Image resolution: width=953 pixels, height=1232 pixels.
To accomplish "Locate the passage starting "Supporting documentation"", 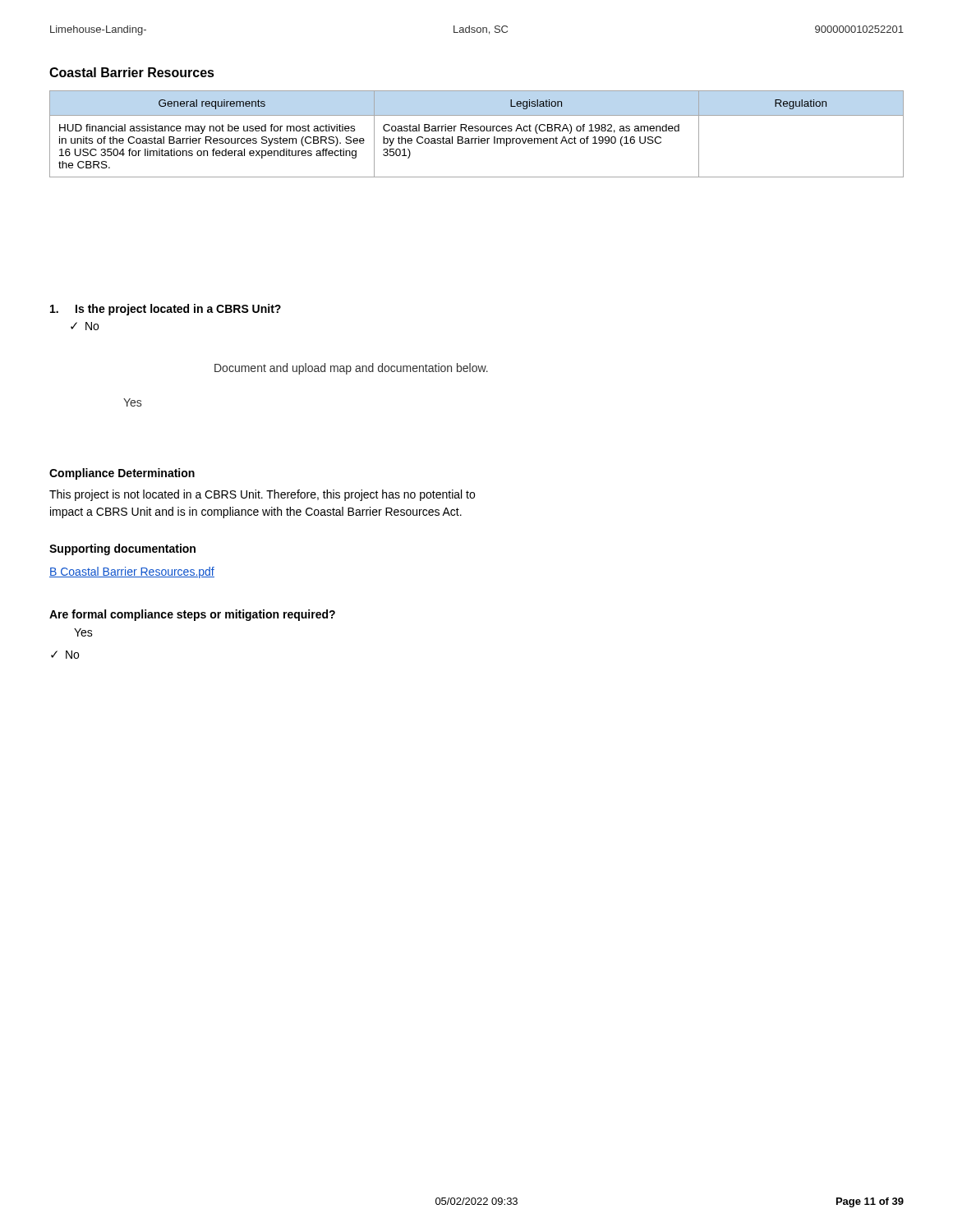I will click(123, 549).
